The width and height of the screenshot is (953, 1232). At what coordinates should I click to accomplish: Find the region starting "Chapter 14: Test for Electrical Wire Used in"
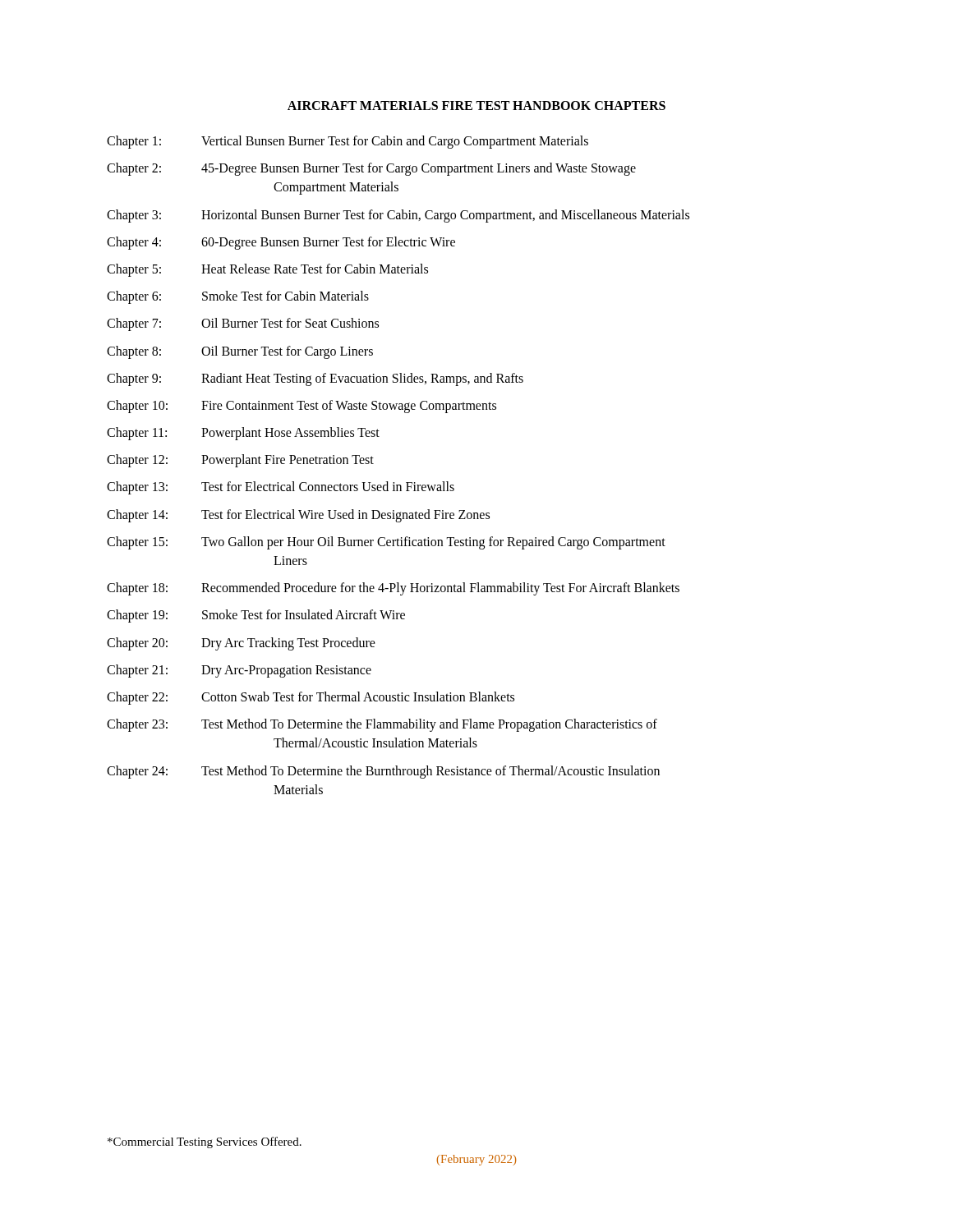pos(476,514)
